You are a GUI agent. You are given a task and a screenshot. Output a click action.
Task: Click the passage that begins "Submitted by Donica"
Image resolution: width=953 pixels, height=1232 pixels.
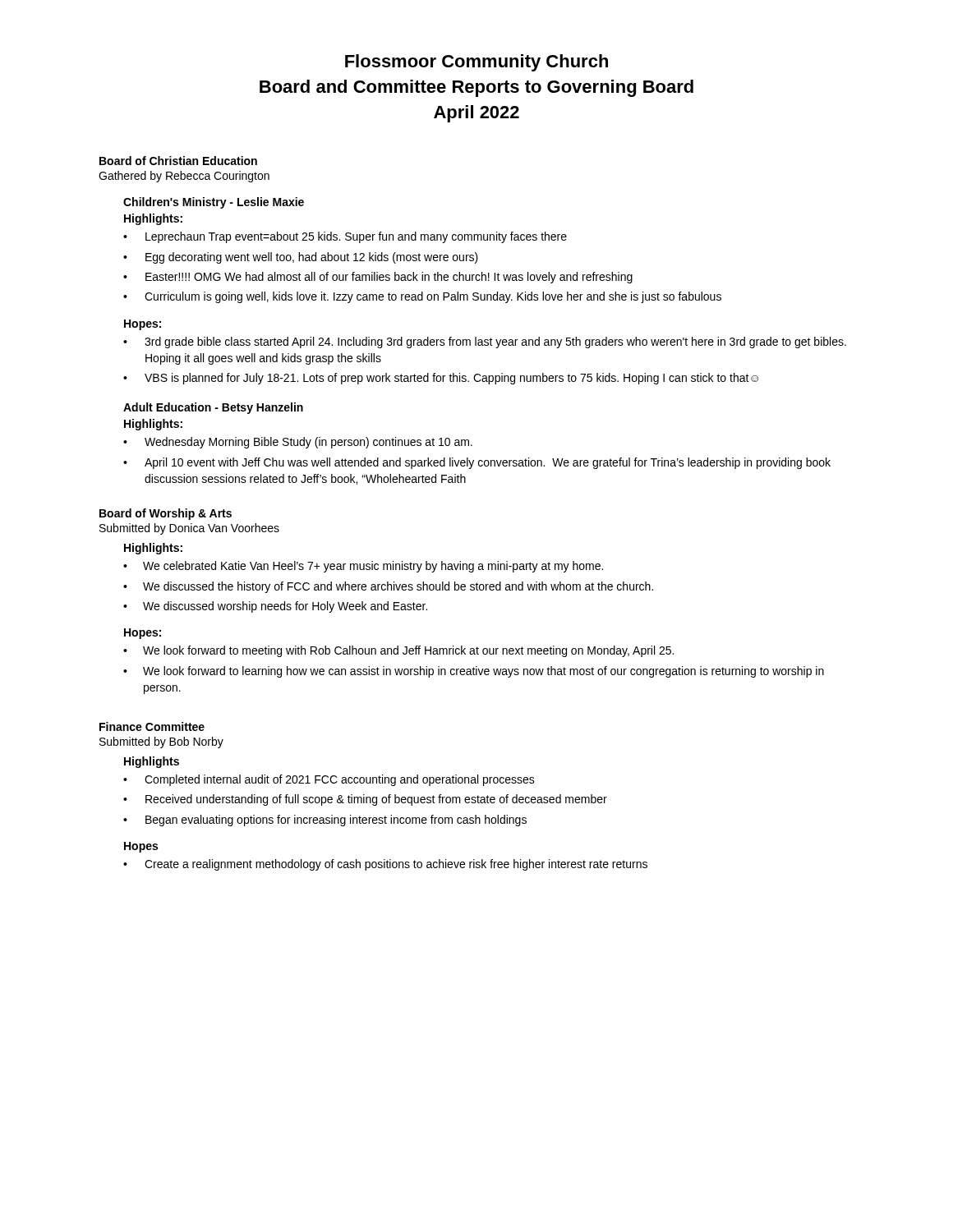coord(189,528)
